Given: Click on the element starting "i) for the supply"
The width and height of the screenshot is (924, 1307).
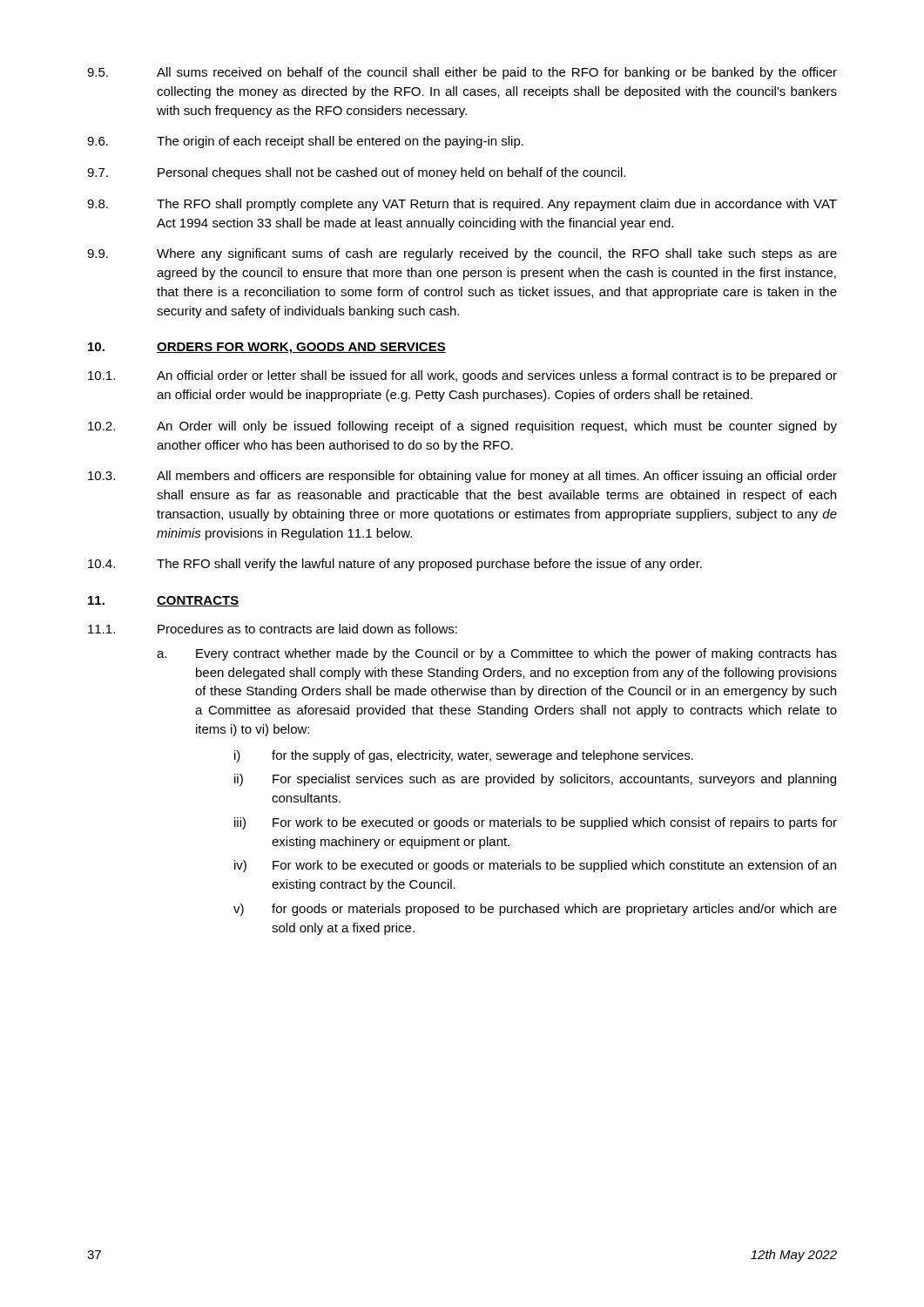Looking at the screenshot, I should (x=535, y=755).
